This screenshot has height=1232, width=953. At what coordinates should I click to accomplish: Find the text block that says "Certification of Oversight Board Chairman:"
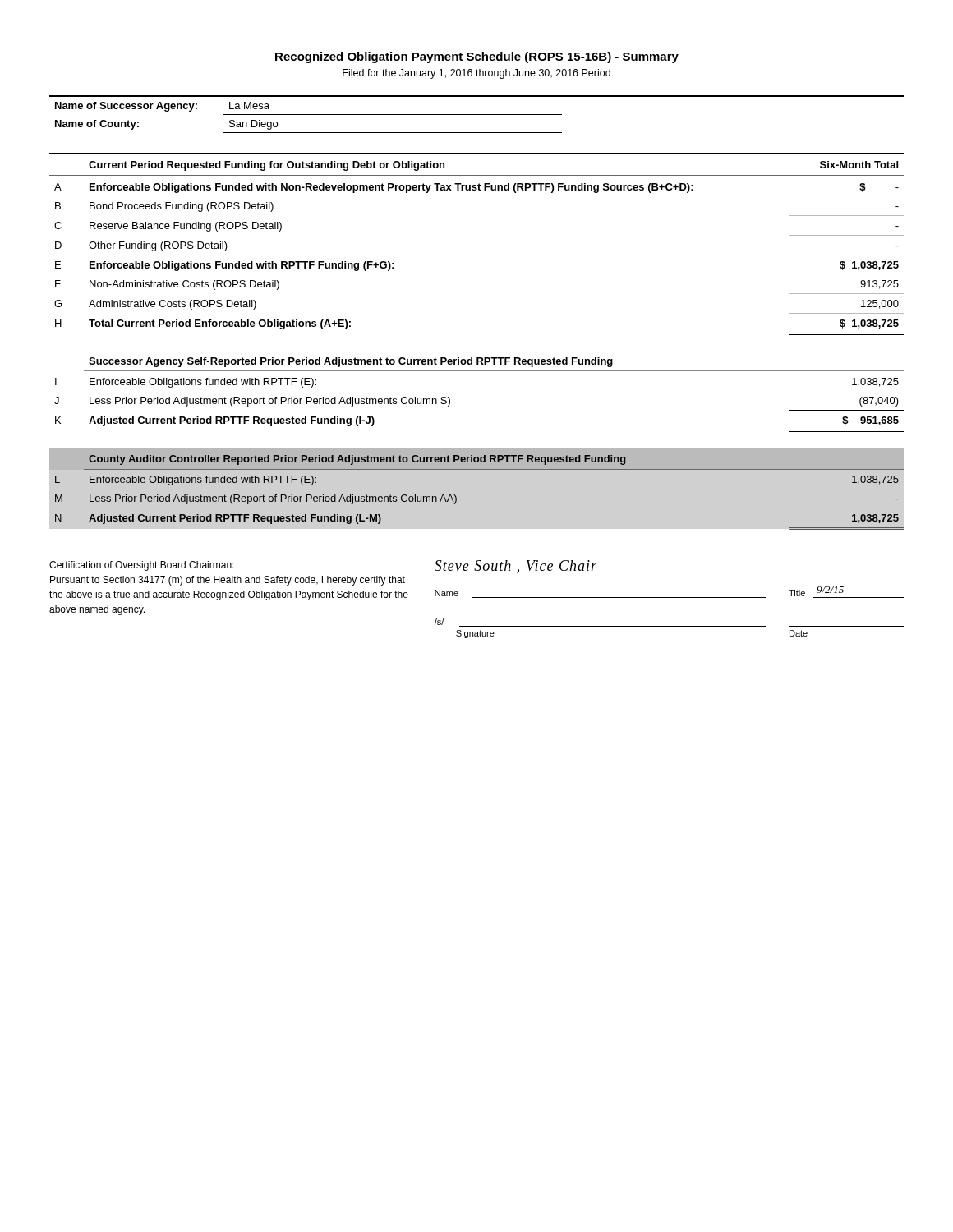[x=229, y=587]
